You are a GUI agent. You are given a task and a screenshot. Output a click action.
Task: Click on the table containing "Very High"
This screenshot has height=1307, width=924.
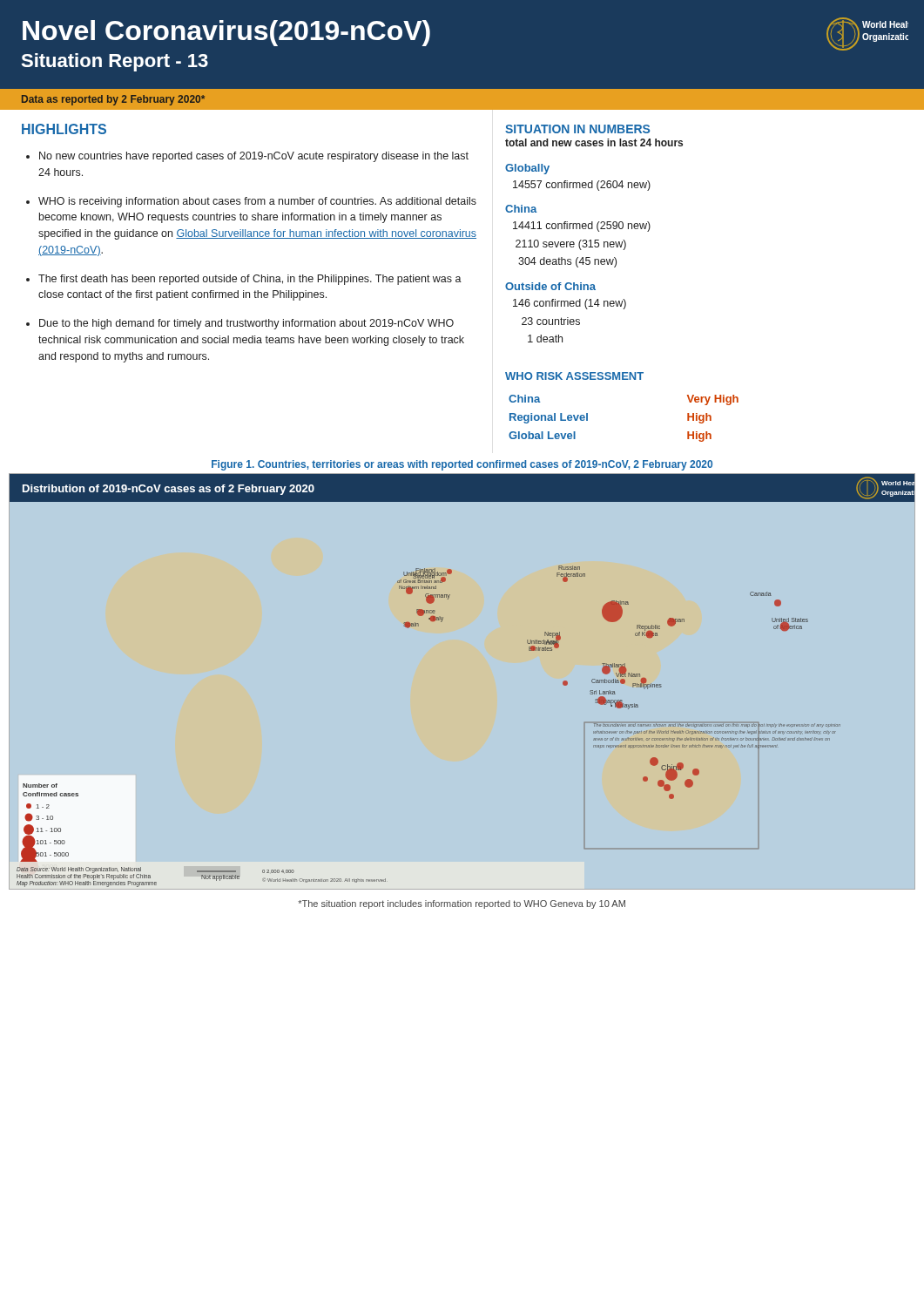pos(655,417)
